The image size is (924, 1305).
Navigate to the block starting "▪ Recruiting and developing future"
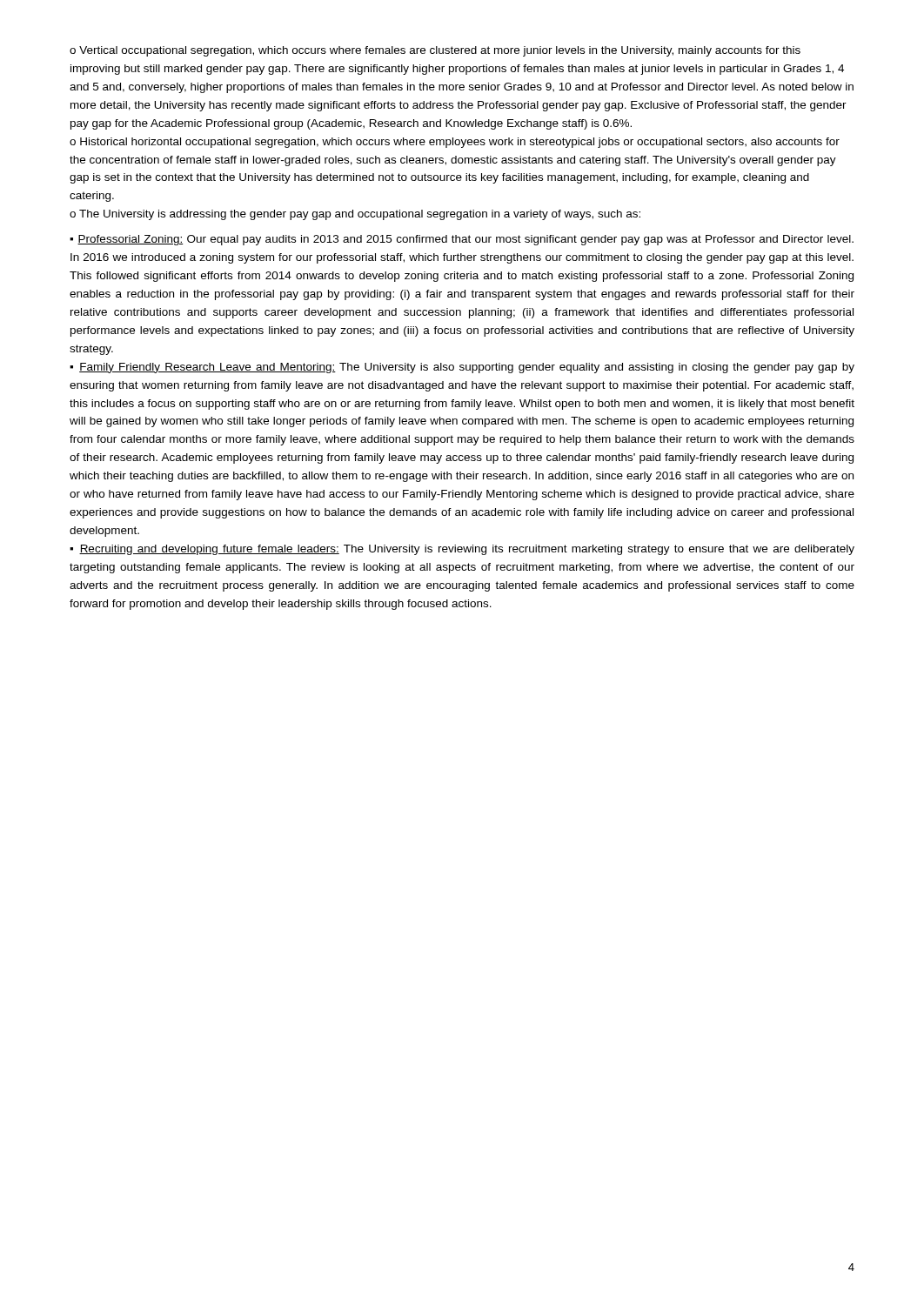click(x=462, y=577)
